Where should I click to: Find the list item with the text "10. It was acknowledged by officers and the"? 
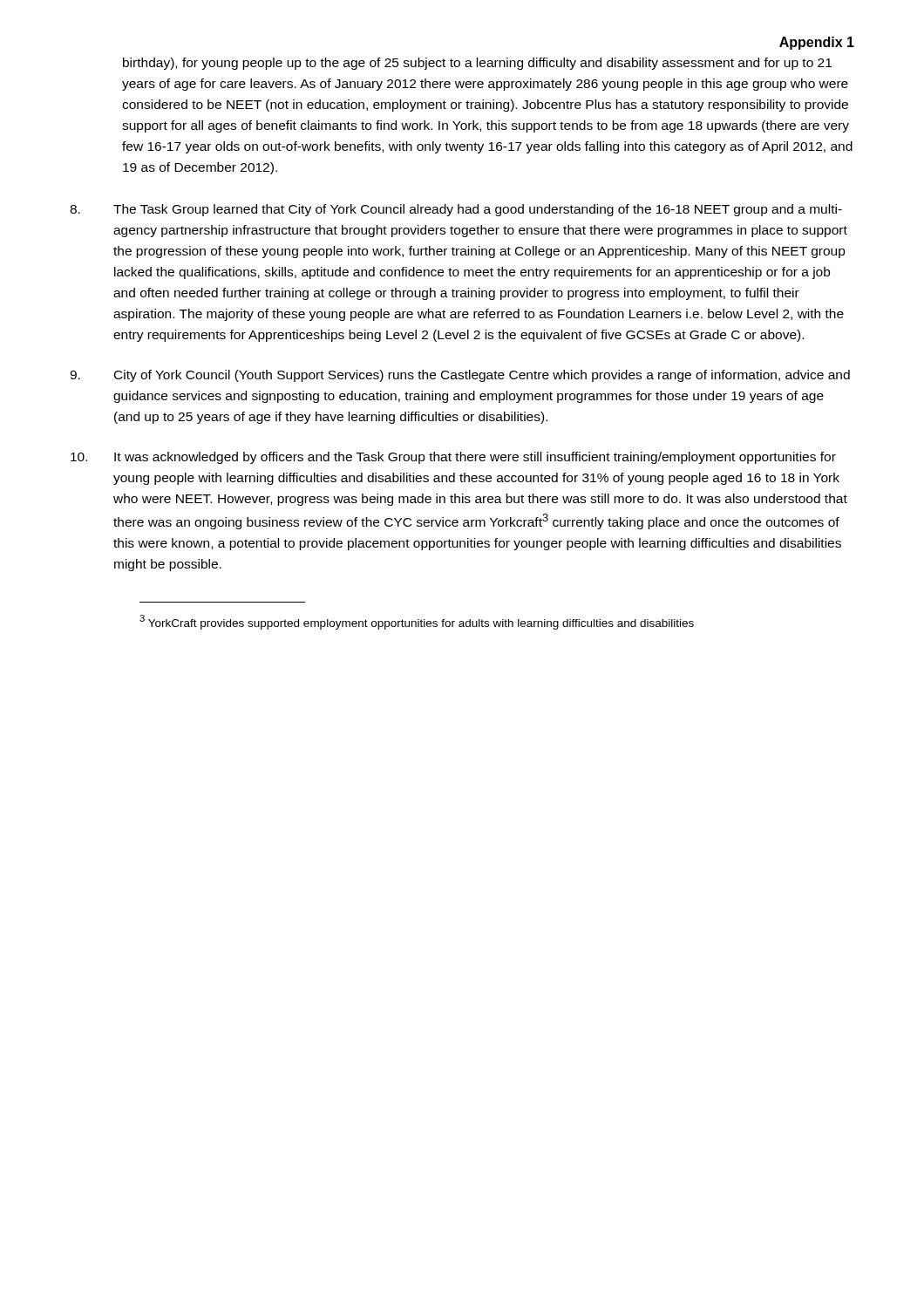462,511
